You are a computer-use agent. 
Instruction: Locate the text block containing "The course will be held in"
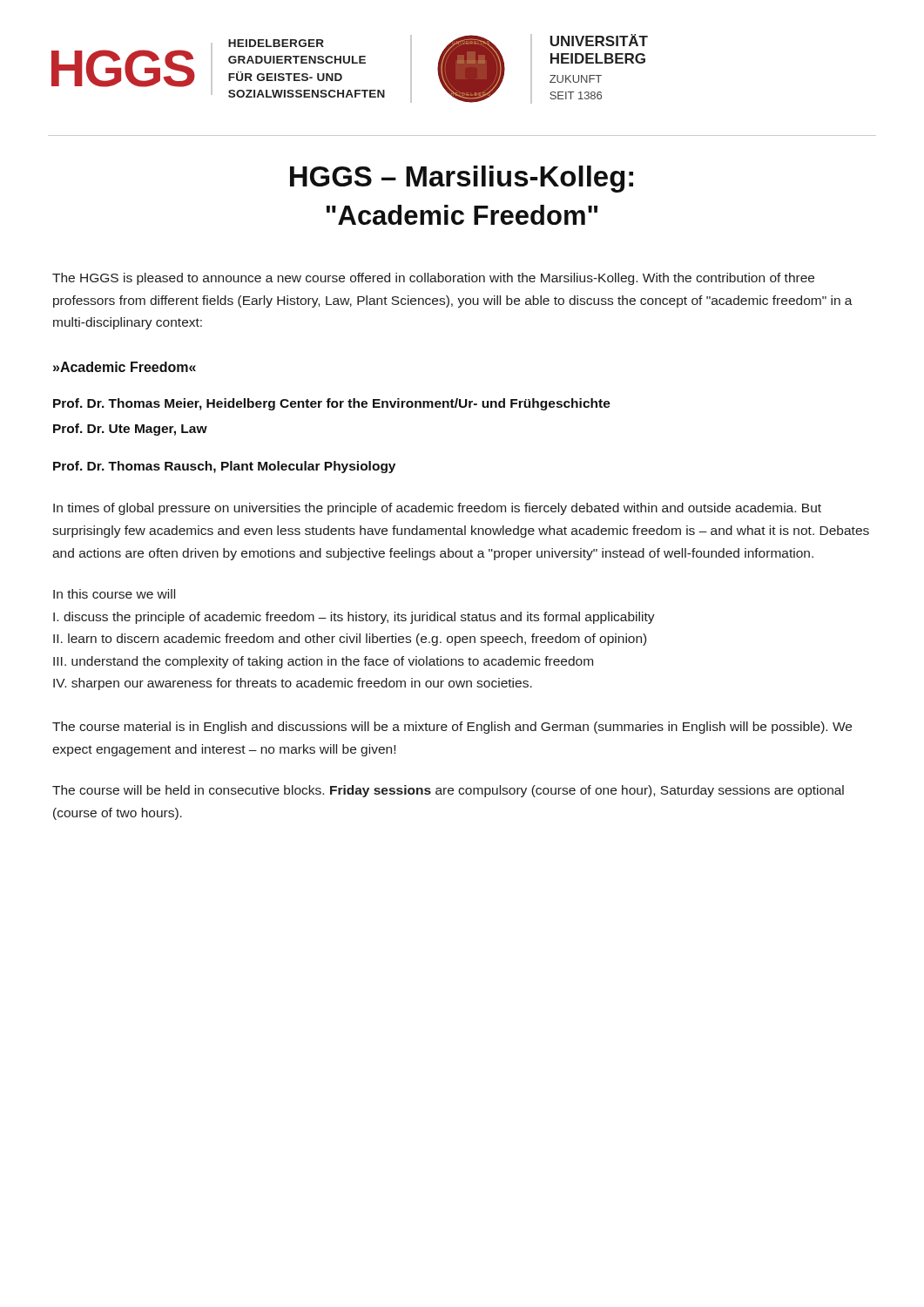448,801
